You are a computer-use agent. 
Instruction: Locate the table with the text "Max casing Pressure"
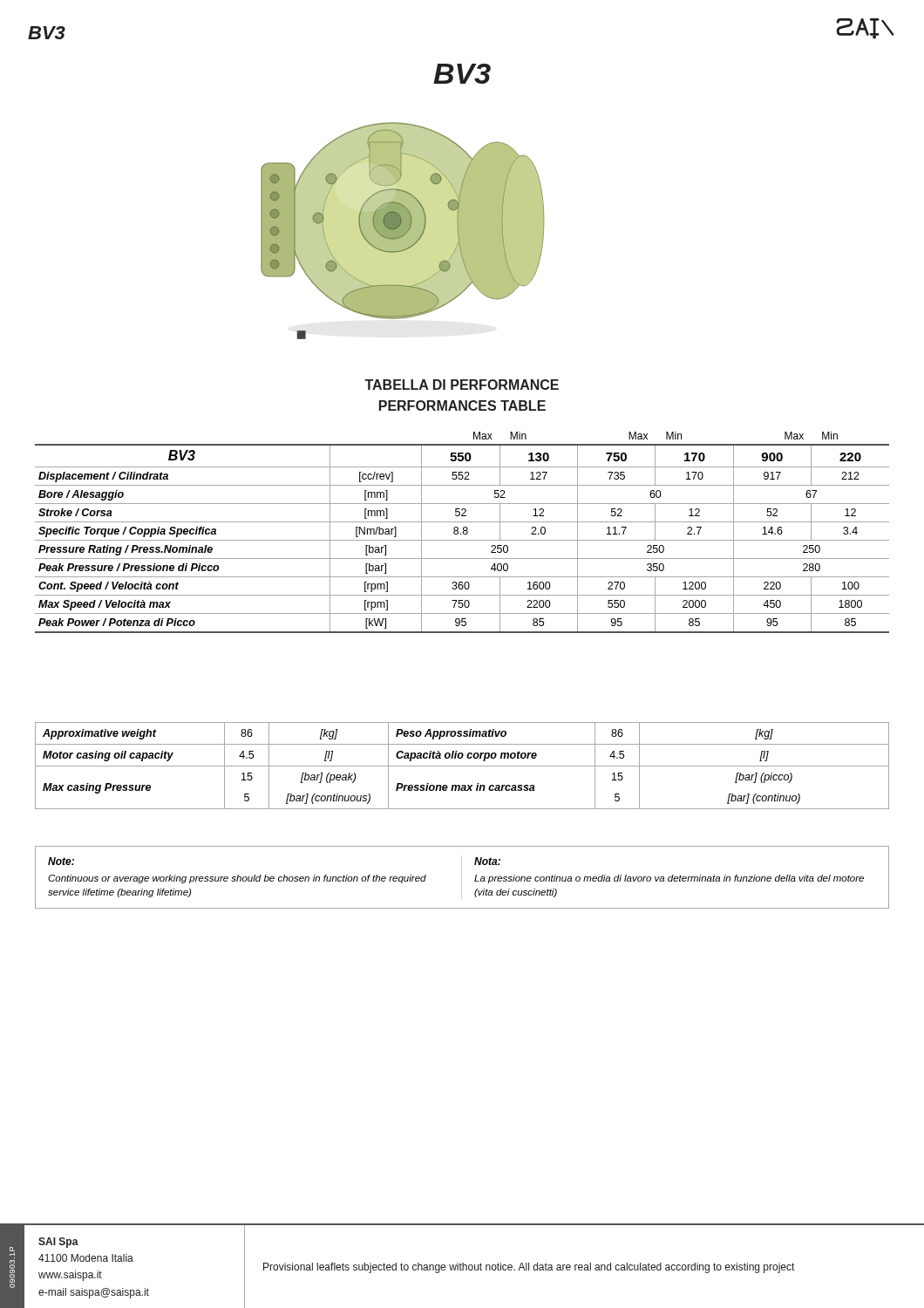coord(462,766)
